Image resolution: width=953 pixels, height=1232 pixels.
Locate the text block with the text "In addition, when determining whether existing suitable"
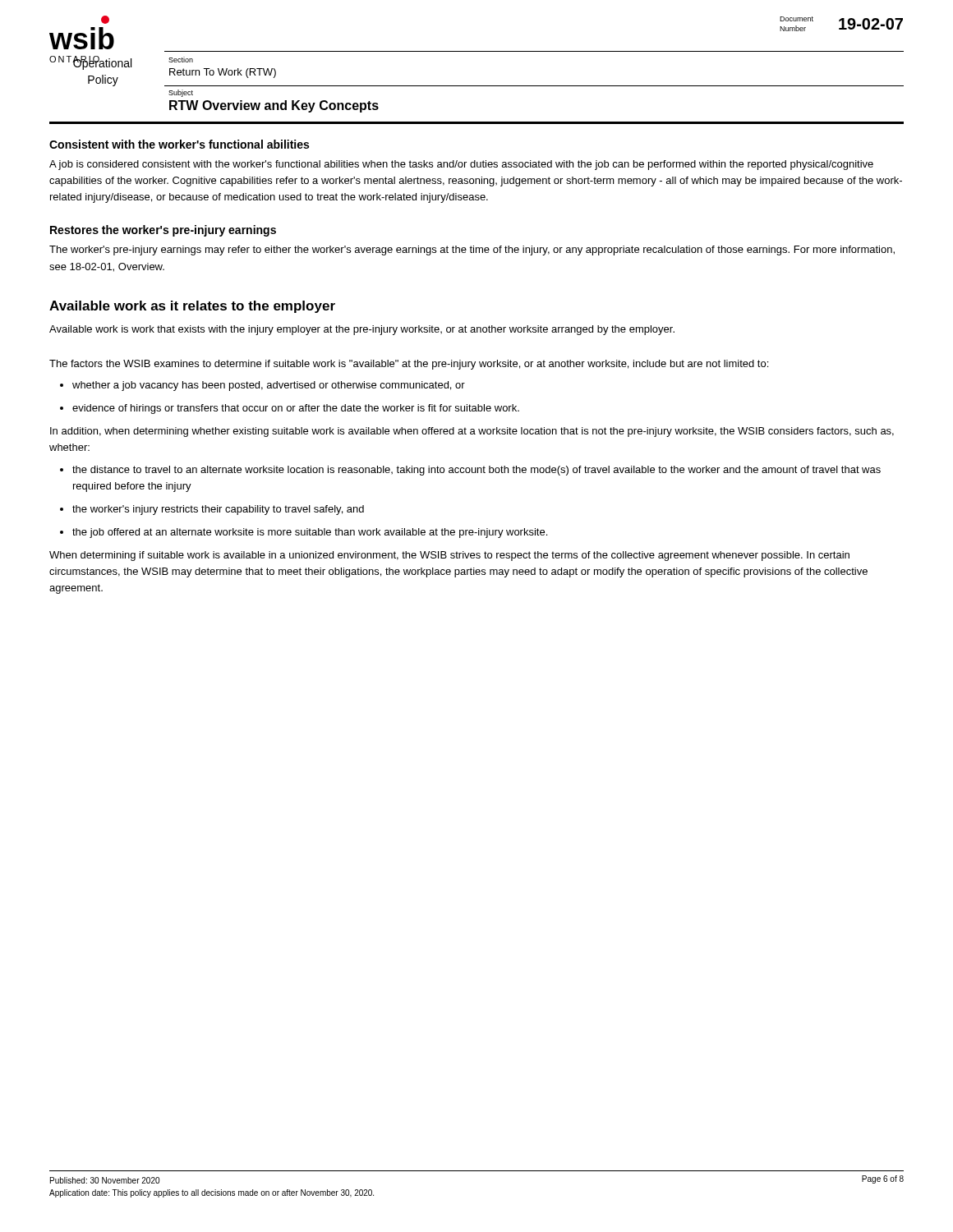click(x=476, y=440)
